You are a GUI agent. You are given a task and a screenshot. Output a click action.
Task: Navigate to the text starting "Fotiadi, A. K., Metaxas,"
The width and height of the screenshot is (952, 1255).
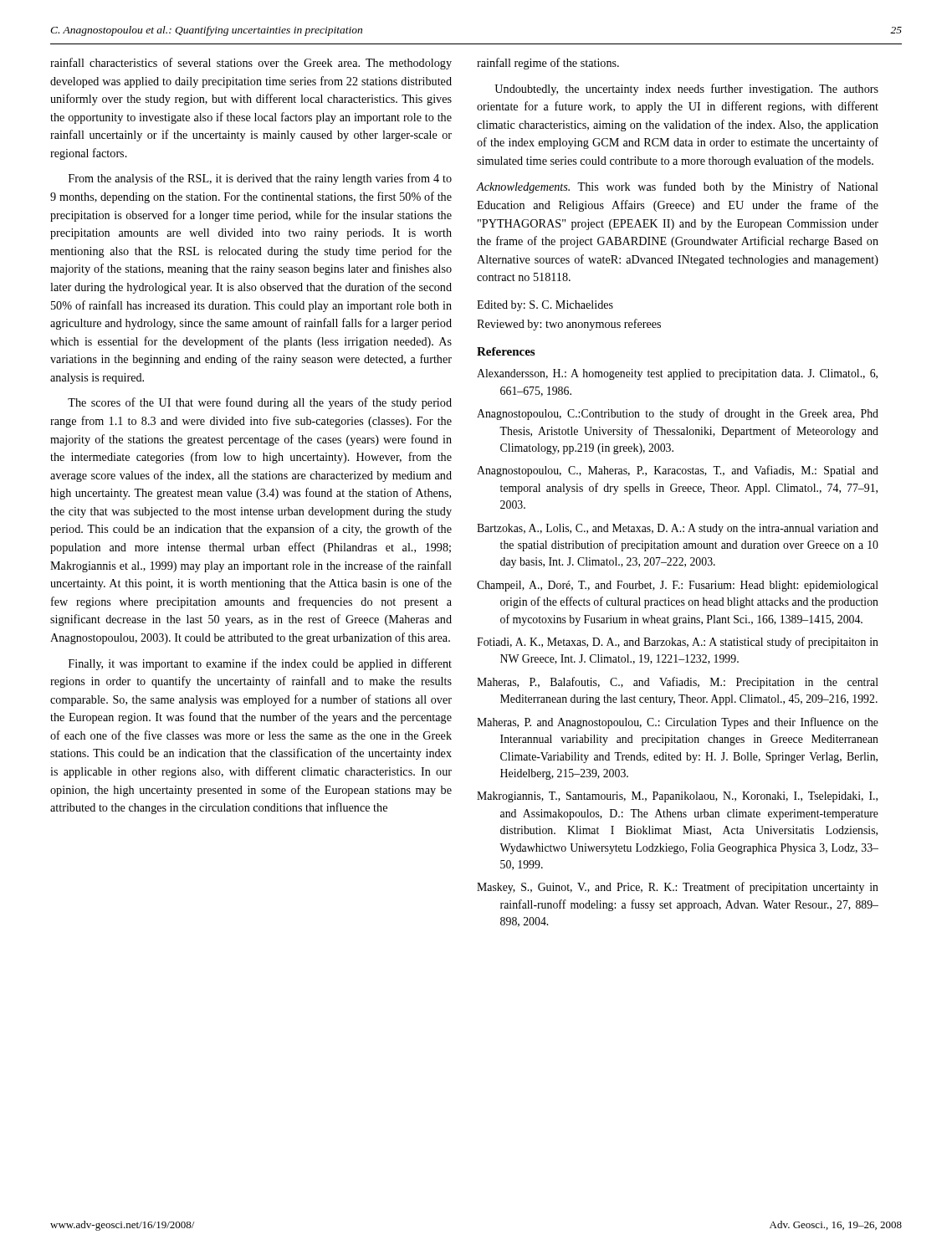click(678, 651)
